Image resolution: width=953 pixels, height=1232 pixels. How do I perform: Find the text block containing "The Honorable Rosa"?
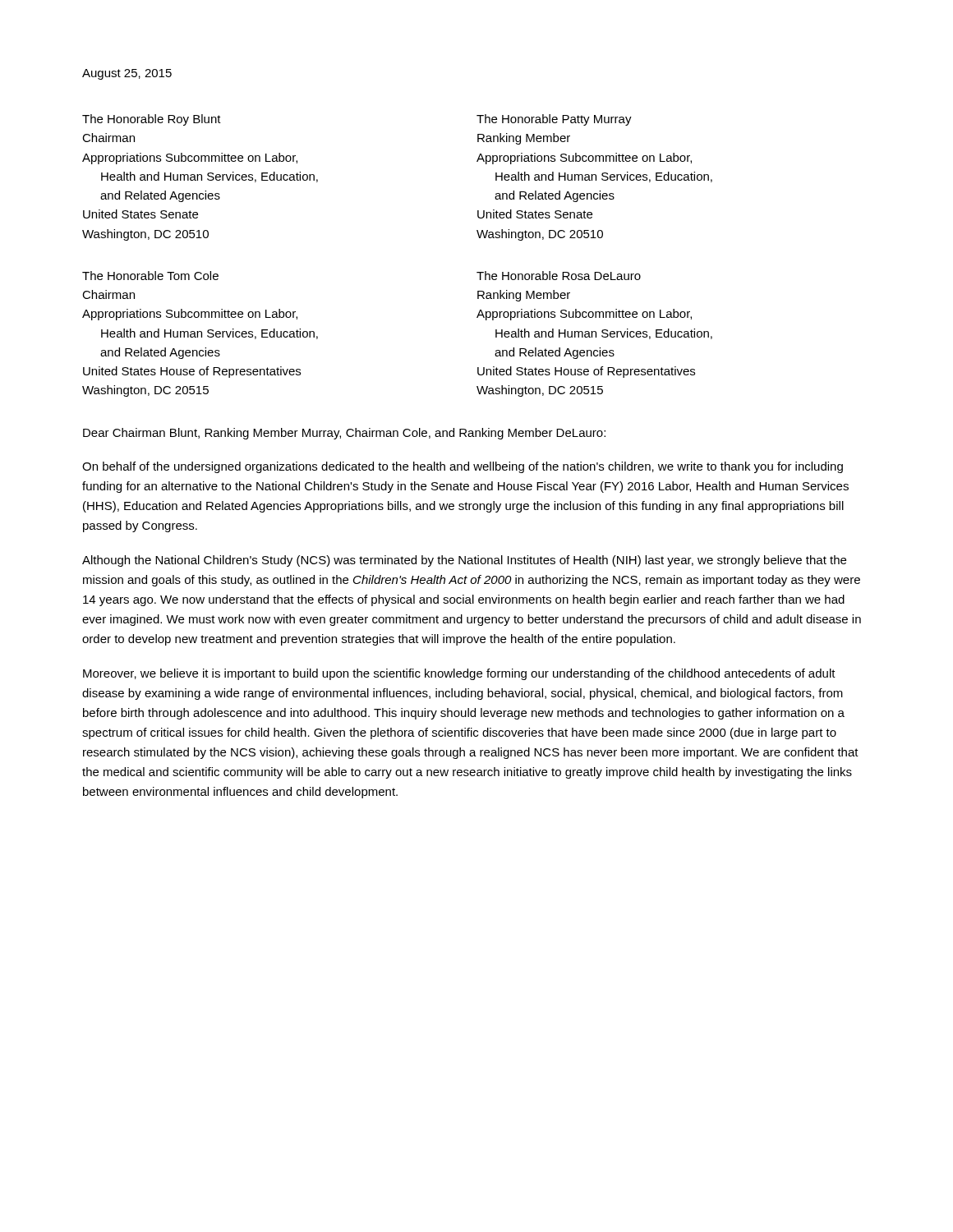click(595, 333)
